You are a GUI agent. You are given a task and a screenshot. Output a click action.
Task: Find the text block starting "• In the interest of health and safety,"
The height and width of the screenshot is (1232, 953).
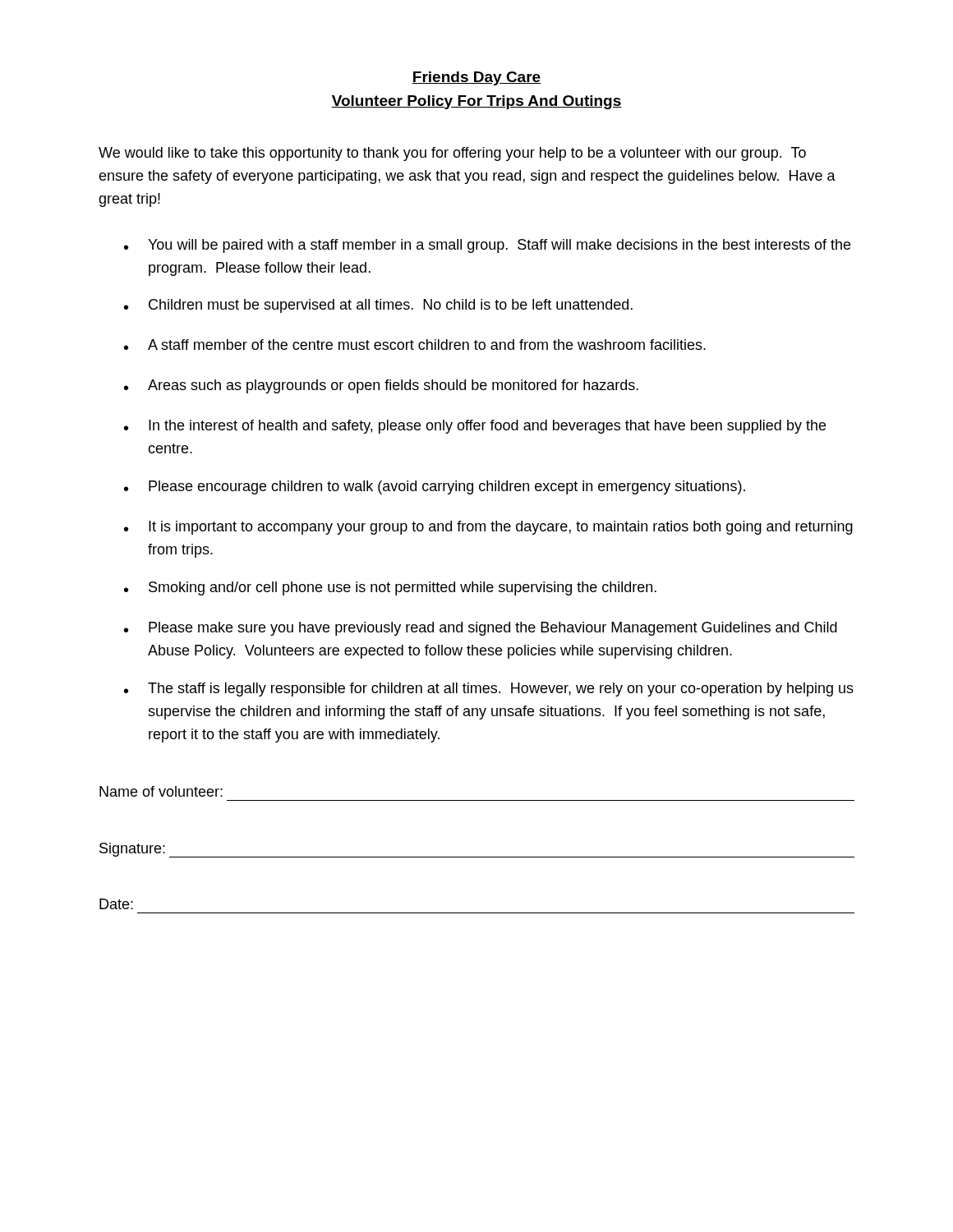coord(489,438)
